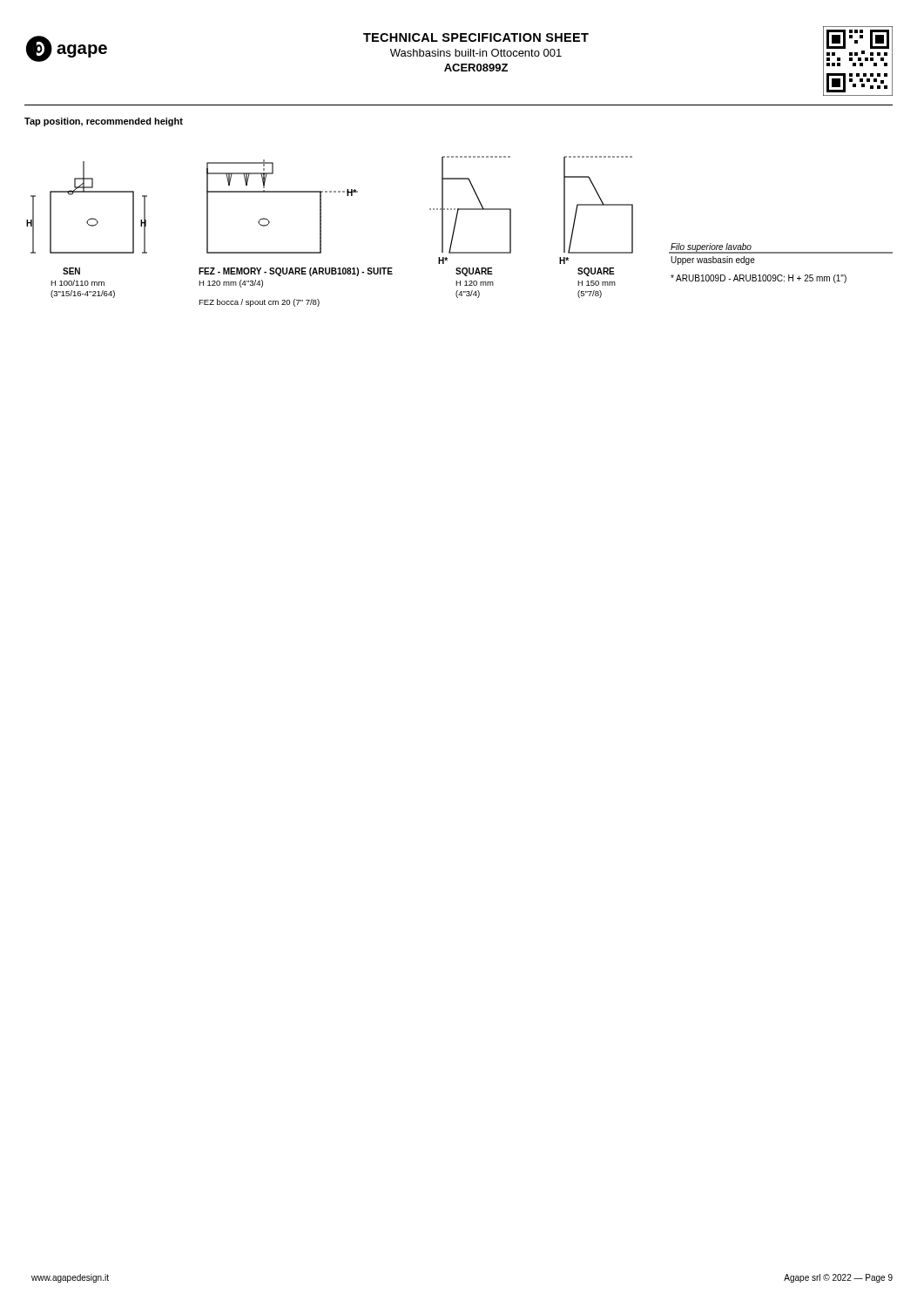The height and width of the screenshot is (1307, 924).
Task: Locate the title that opens with "TECHNICAL SPECIFICATION SHEET"
Action: 476,53
